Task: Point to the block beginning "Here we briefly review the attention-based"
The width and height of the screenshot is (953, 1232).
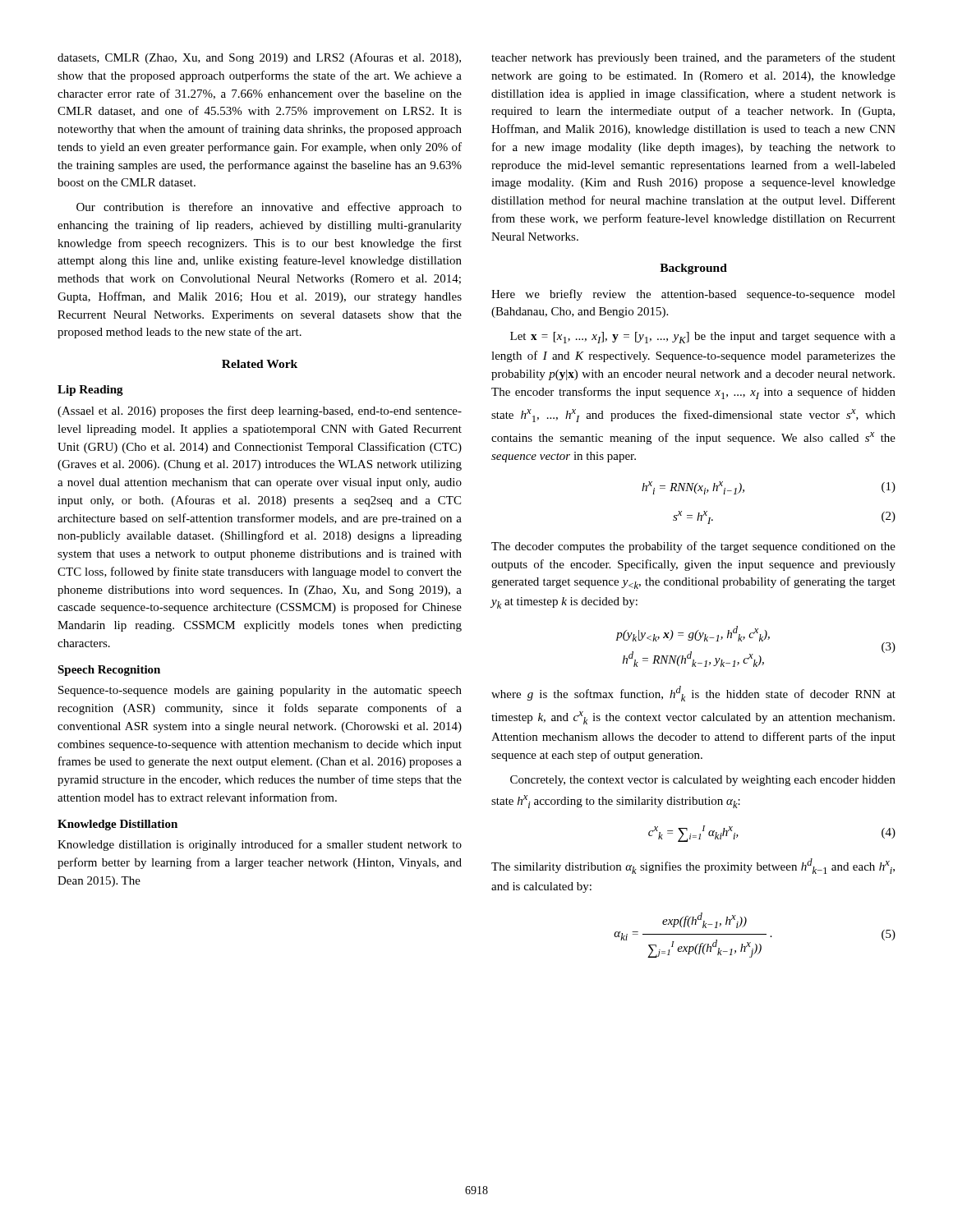Action: tap(693, 303)
